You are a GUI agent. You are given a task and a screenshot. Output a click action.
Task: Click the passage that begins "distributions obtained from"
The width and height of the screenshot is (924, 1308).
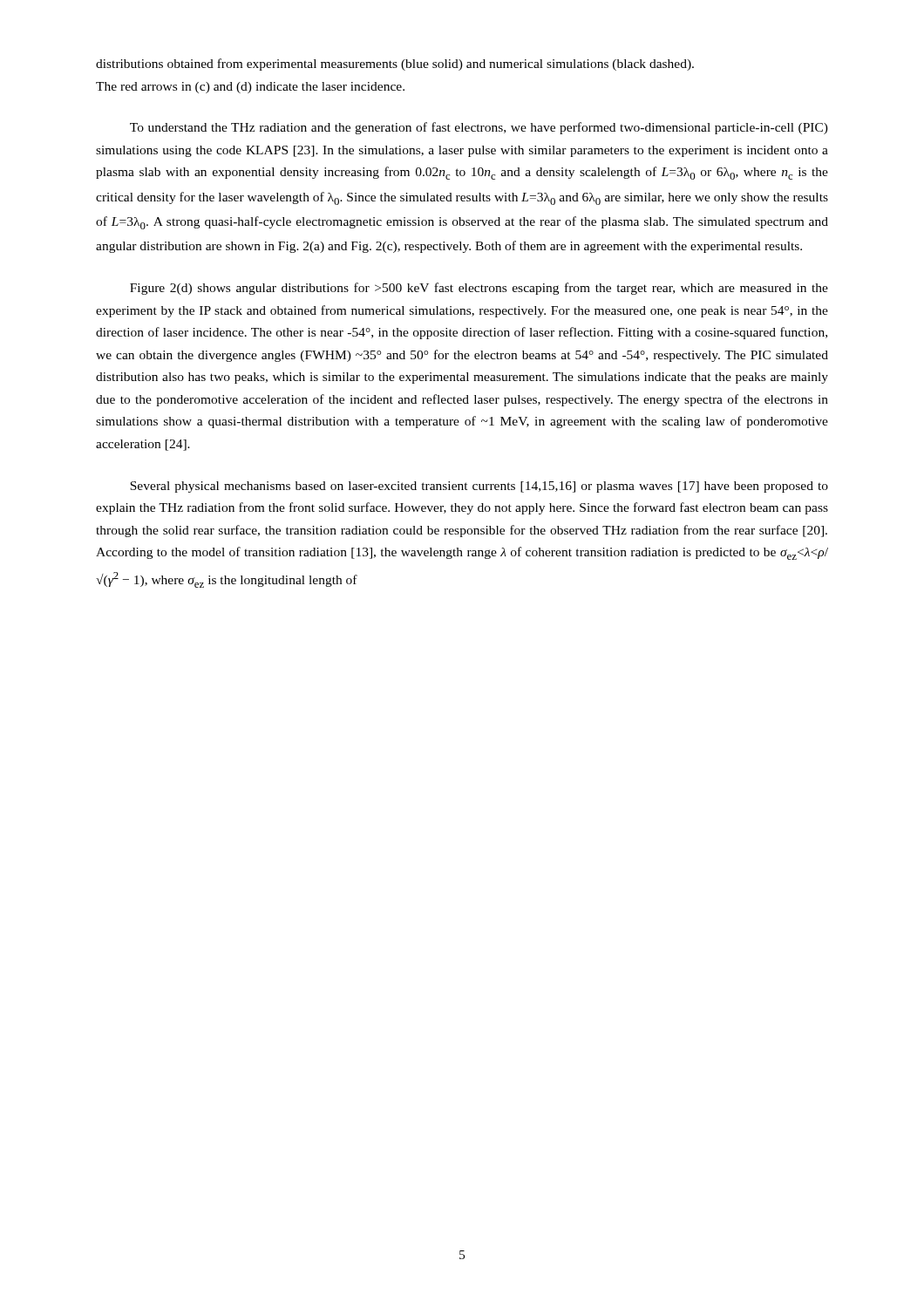coord(462,75)
